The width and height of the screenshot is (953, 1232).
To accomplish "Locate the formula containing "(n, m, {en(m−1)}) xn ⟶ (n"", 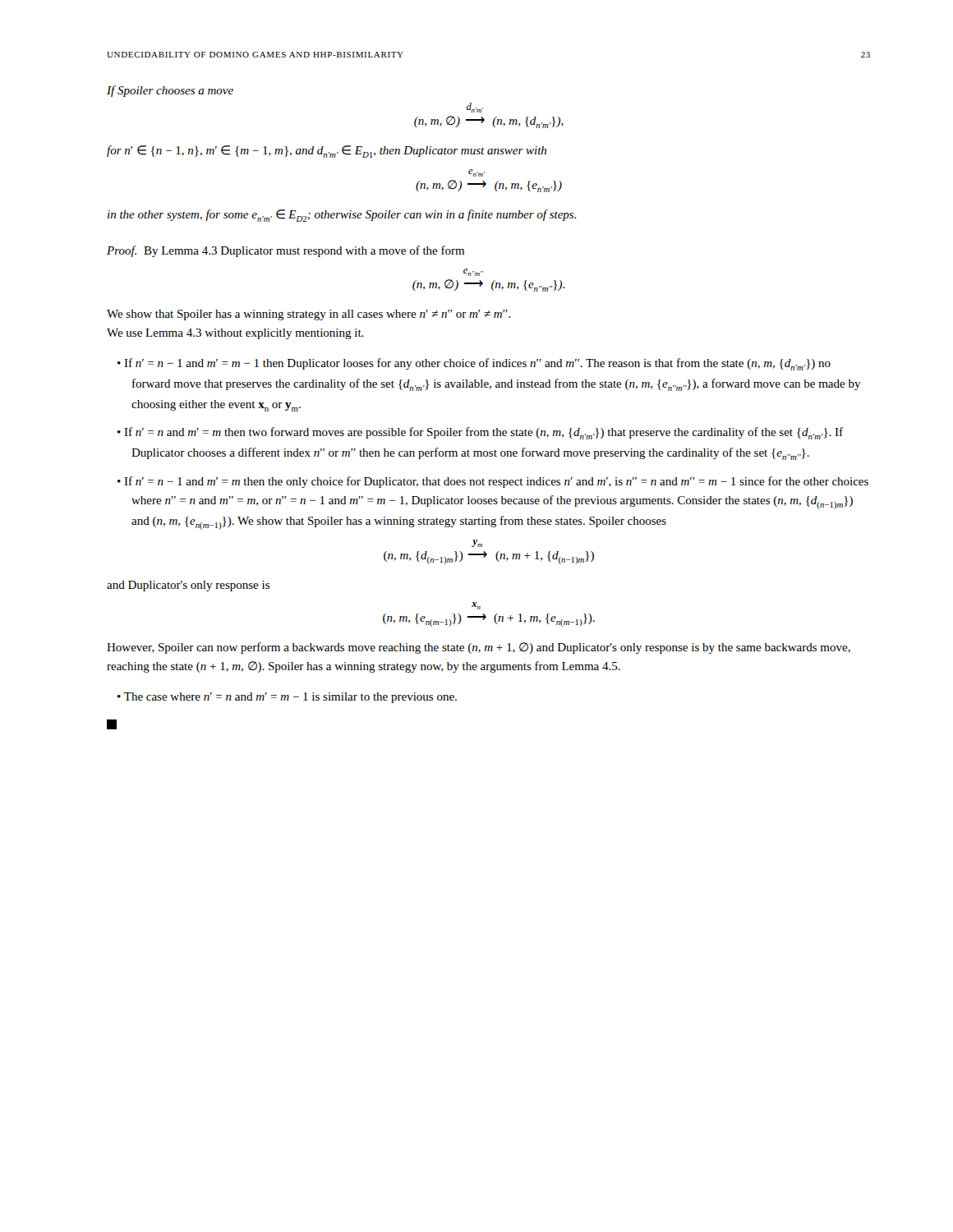I will click(x=489, y=618).
